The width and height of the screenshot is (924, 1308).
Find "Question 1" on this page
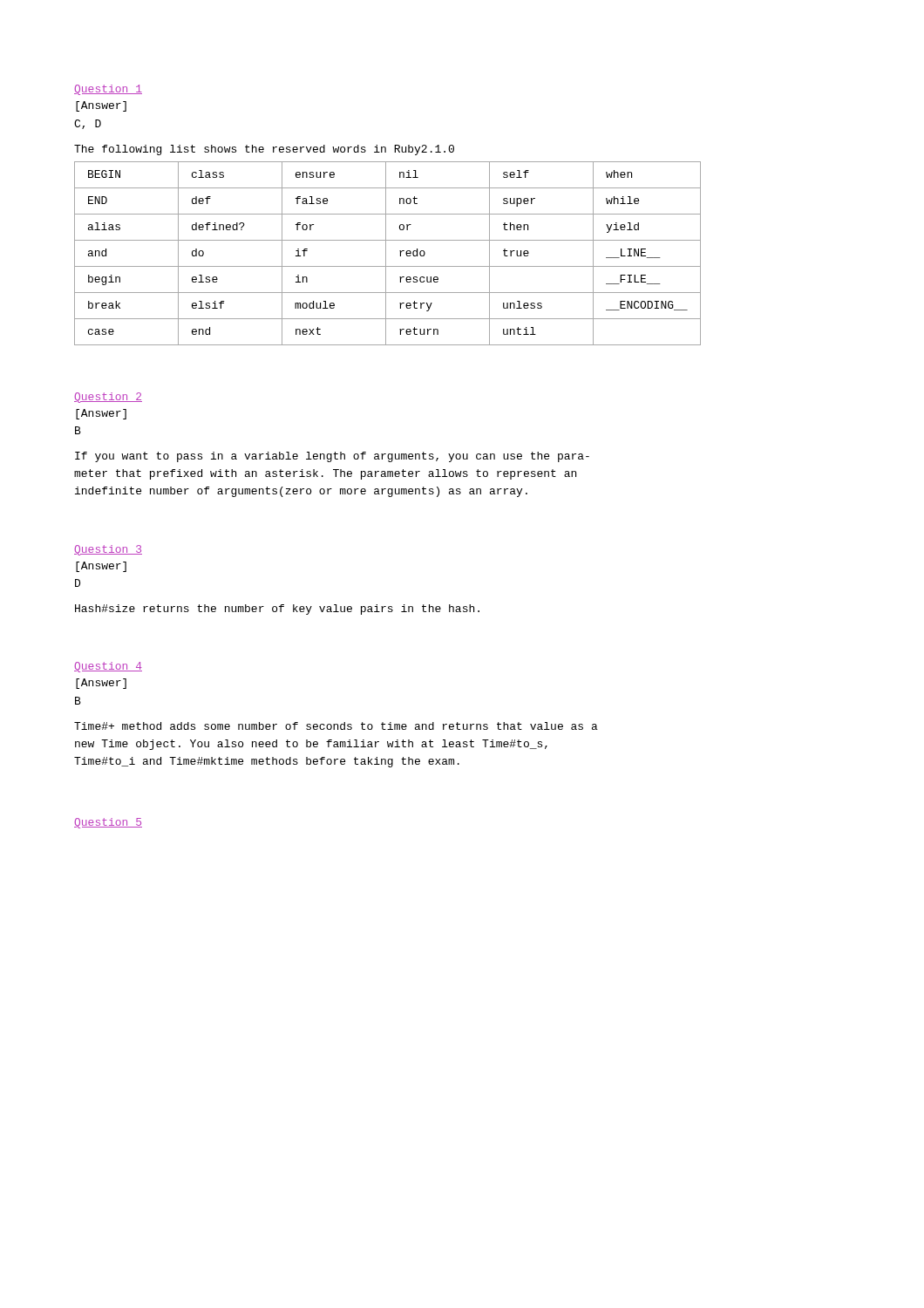pos(108,89)
